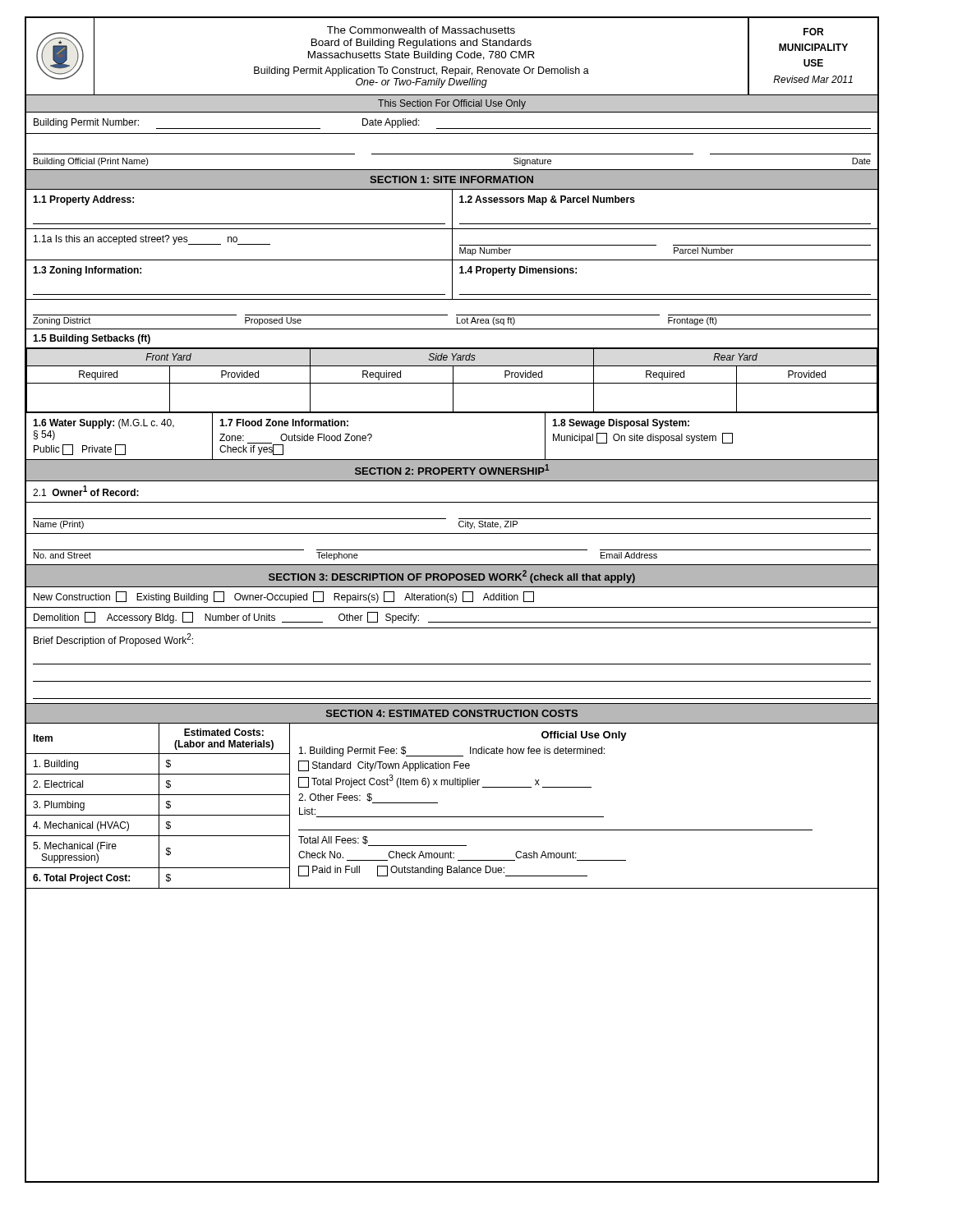Navigate to the text block starting "8 Sewage Disposal System:"
Screen dimensions: 1232x953
(x=711, y=430)
